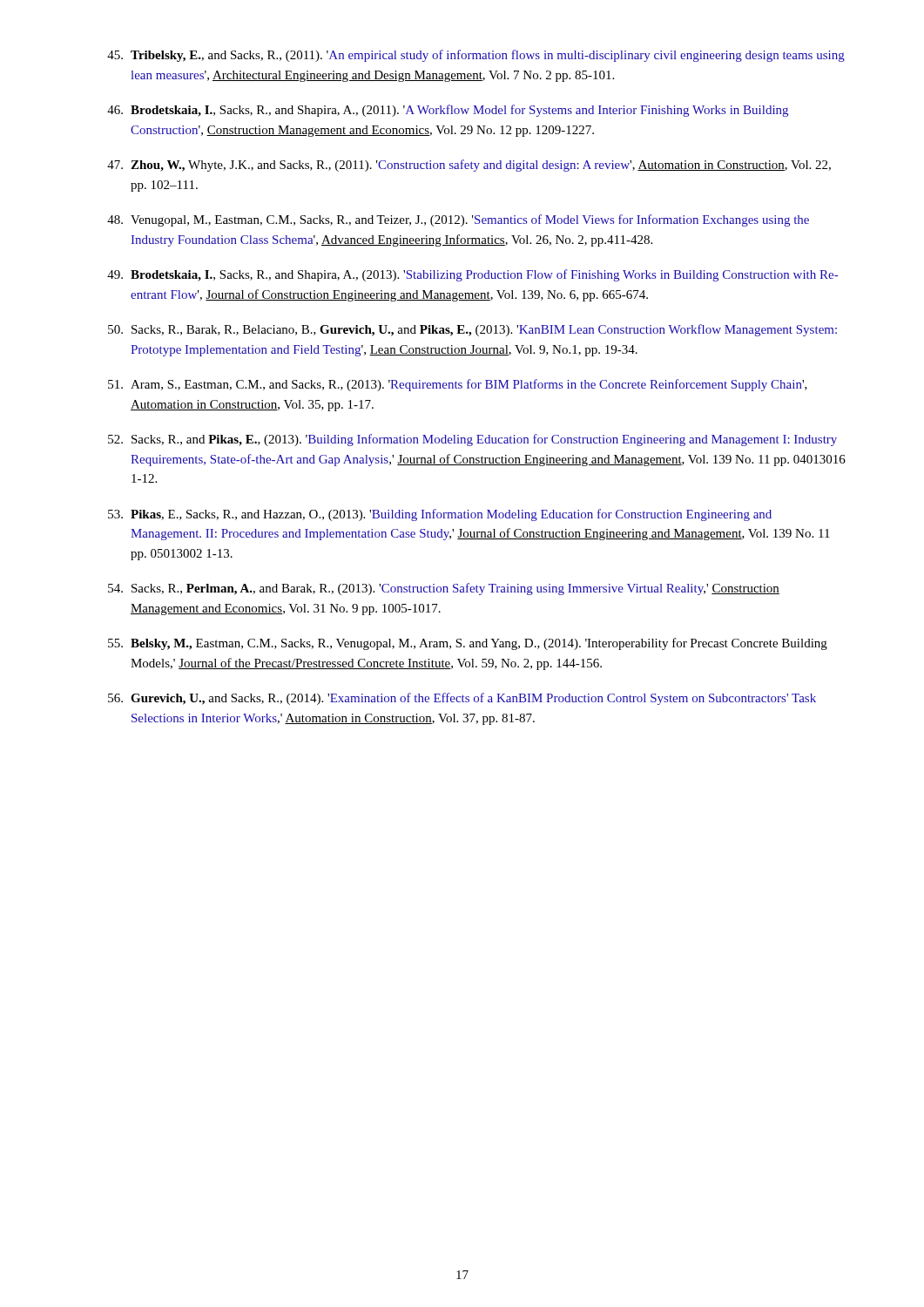The width and height of the screenshot is (924, 1307).
Task: Point to the block beginning "55. Belsky, M.,"
Action: pos(466,653)
